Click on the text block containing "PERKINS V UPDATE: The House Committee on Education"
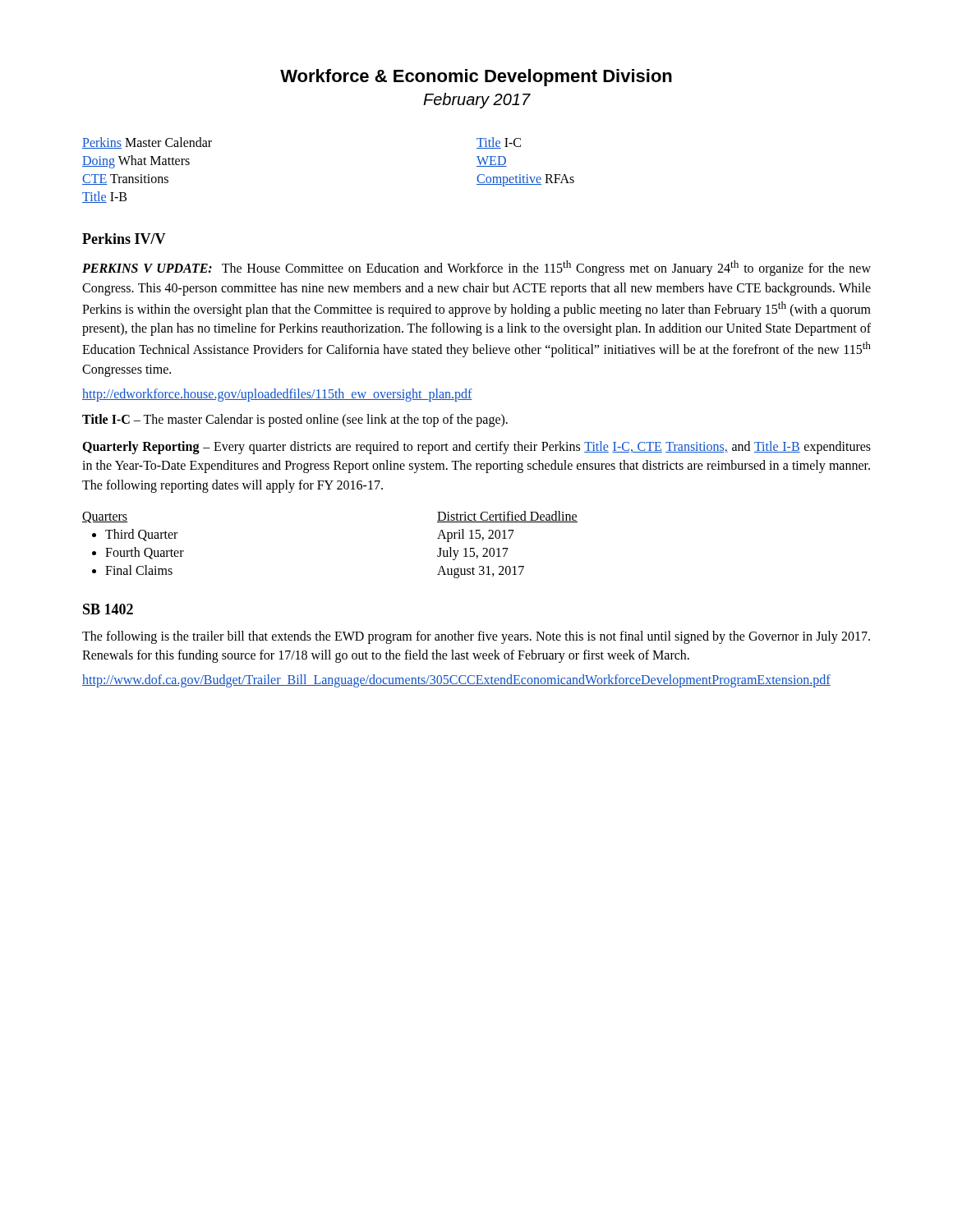Screen dimensions: 1232x953 click(476, 317)
